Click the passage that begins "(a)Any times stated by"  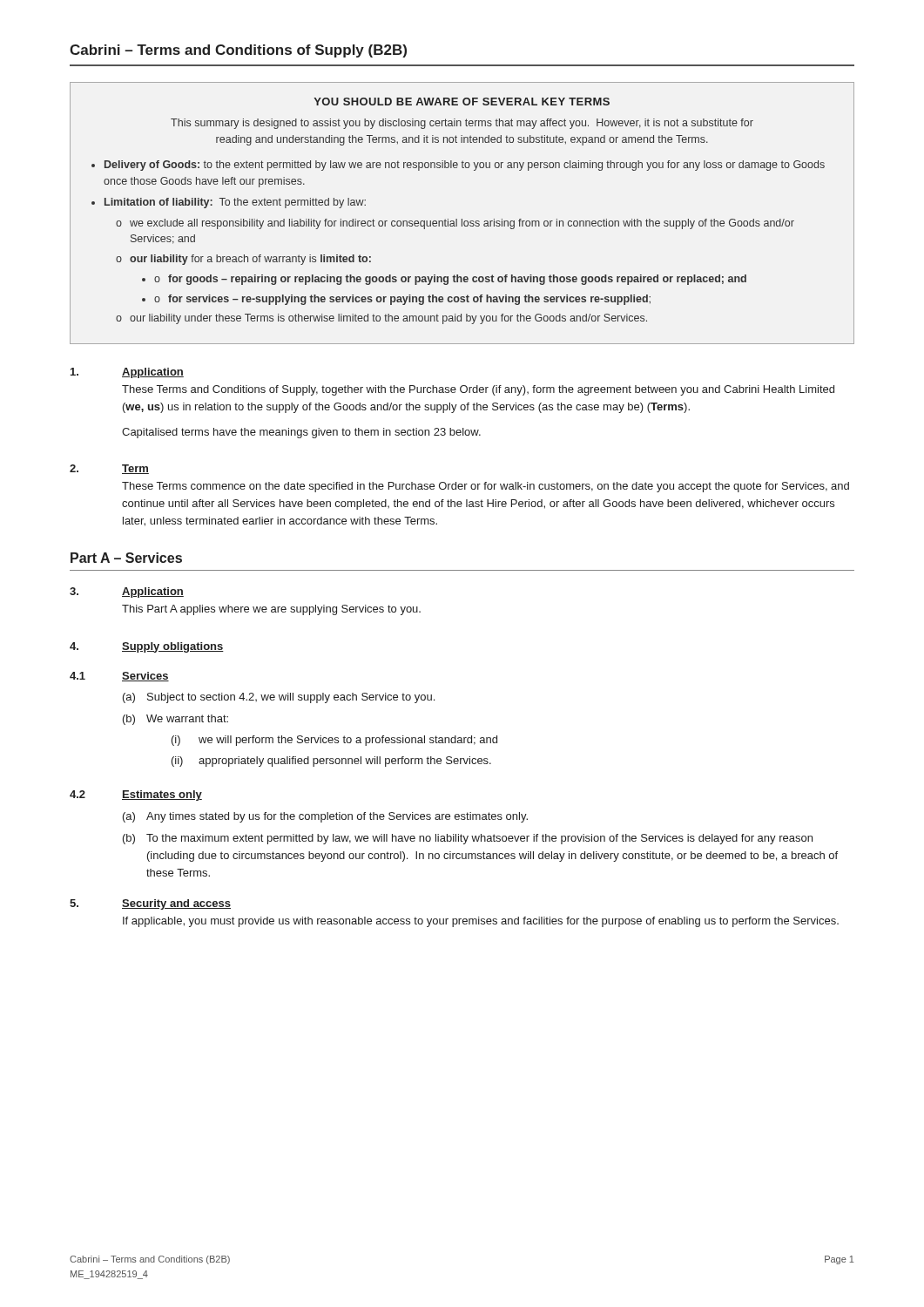click(325, 816)
